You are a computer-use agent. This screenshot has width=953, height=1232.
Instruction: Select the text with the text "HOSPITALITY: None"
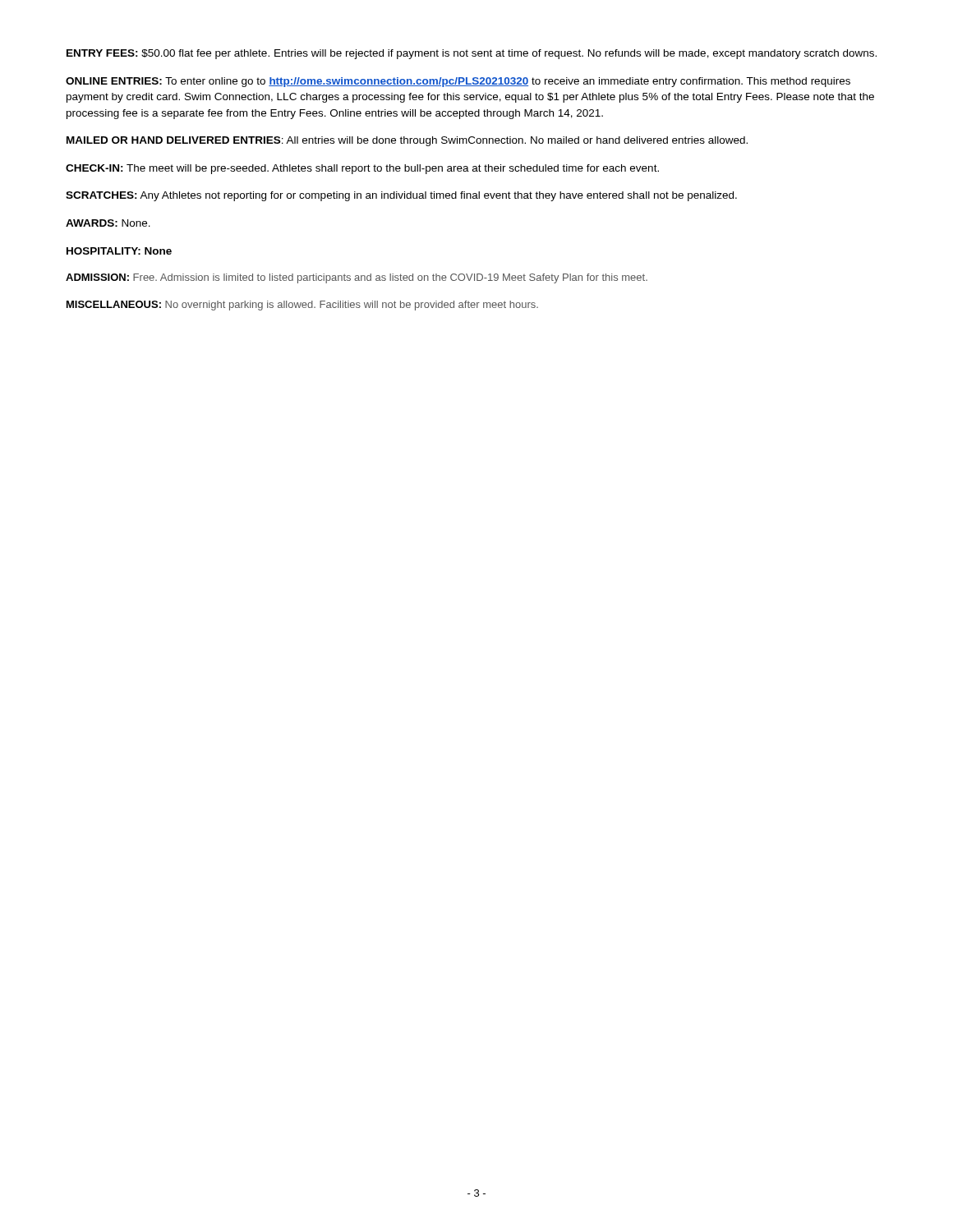[x=119, y=250]
